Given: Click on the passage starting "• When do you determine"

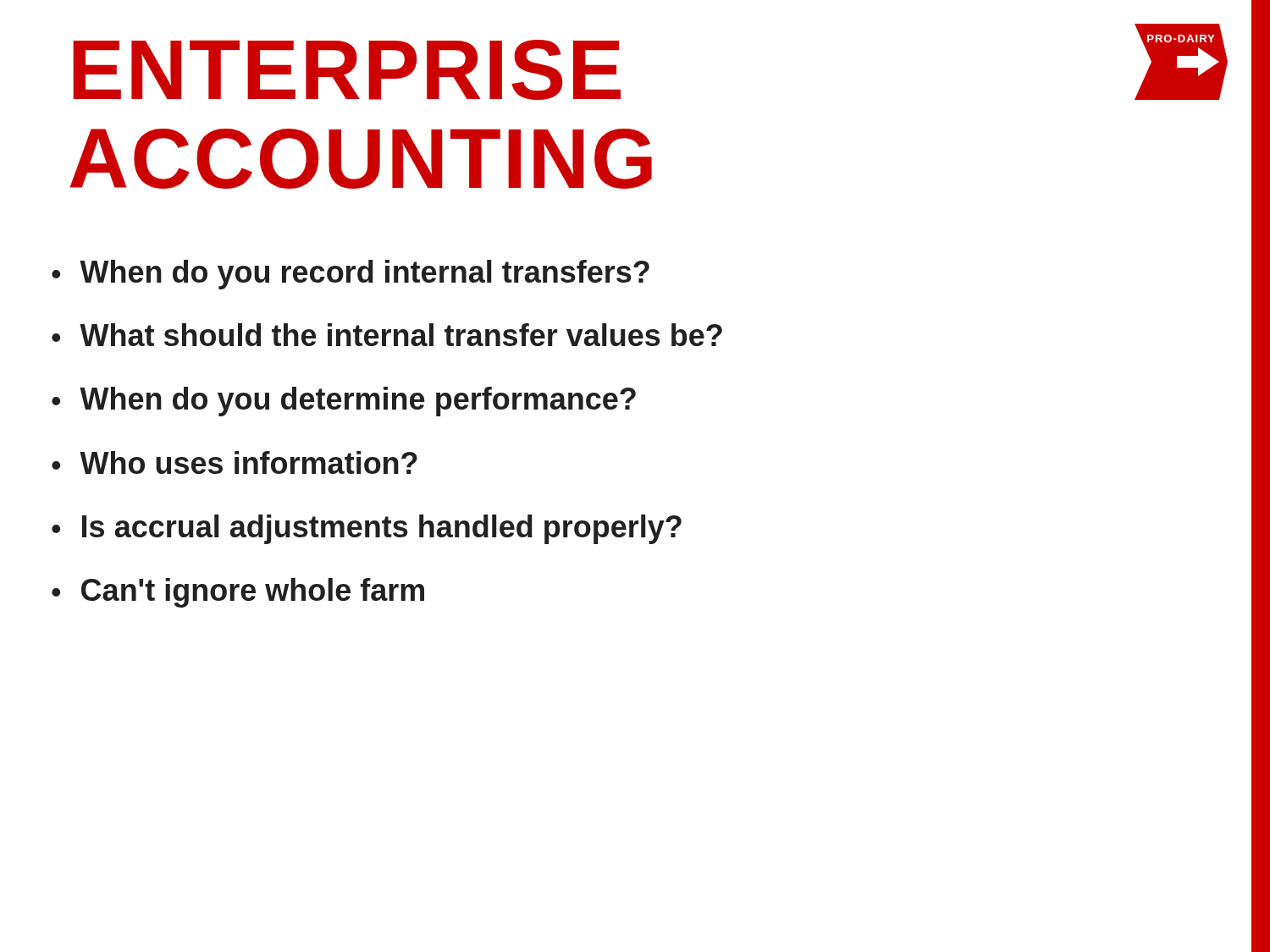Looking at the screenshot, I should click(344, 400).
